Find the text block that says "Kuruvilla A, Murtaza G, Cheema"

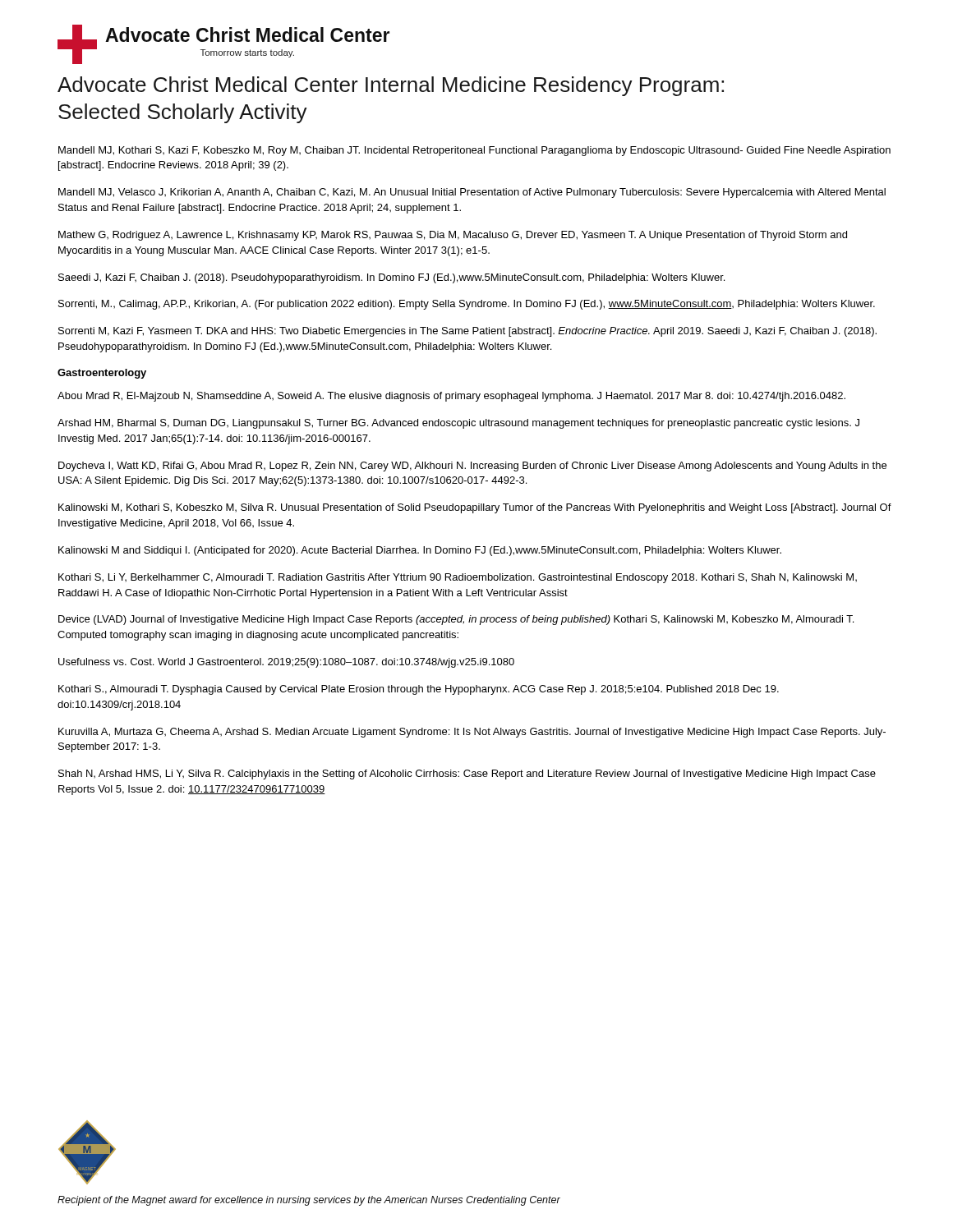(x=472, y=739)
